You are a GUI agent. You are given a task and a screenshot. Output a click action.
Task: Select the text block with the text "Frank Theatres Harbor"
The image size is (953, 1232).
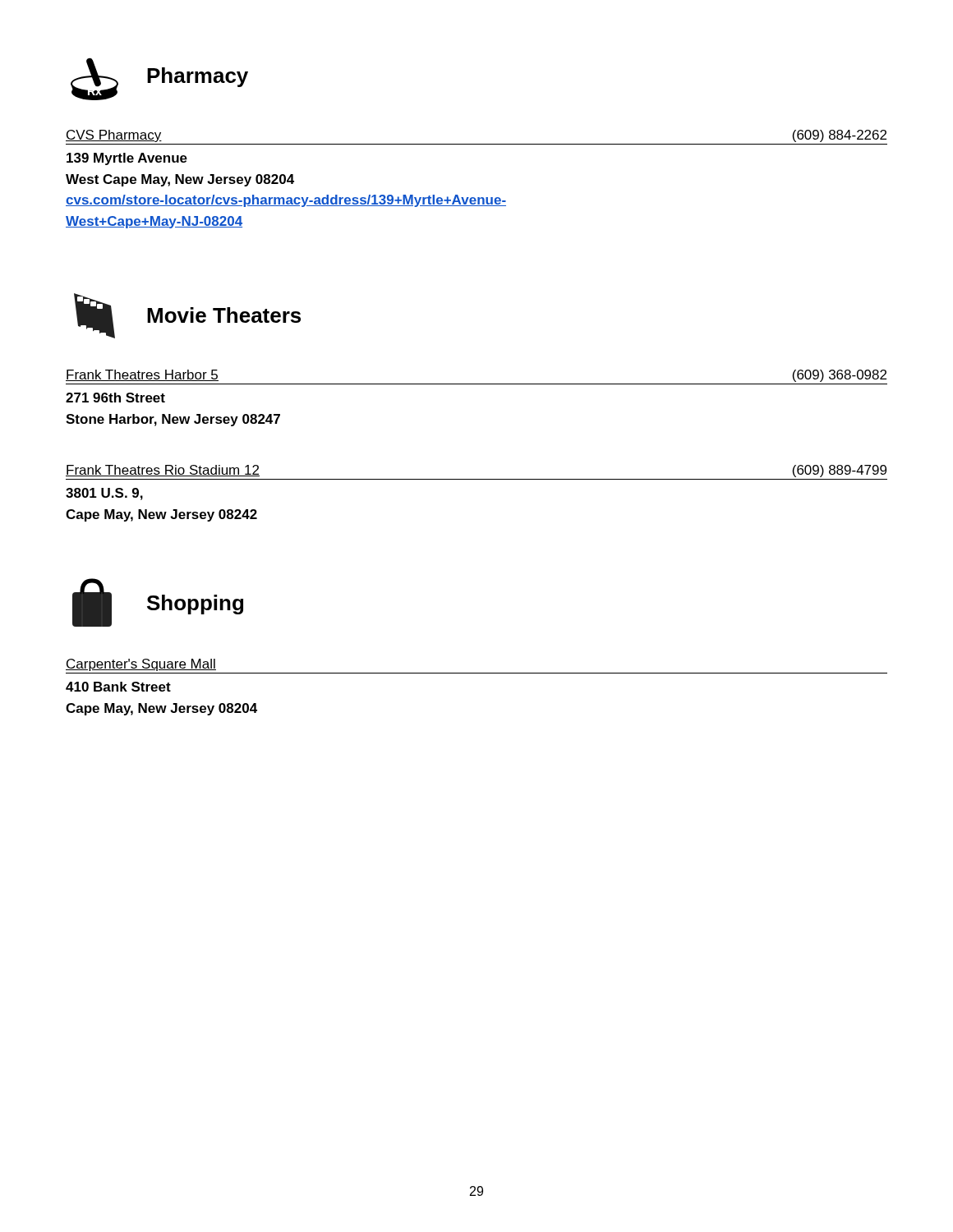tap(142, 376)
